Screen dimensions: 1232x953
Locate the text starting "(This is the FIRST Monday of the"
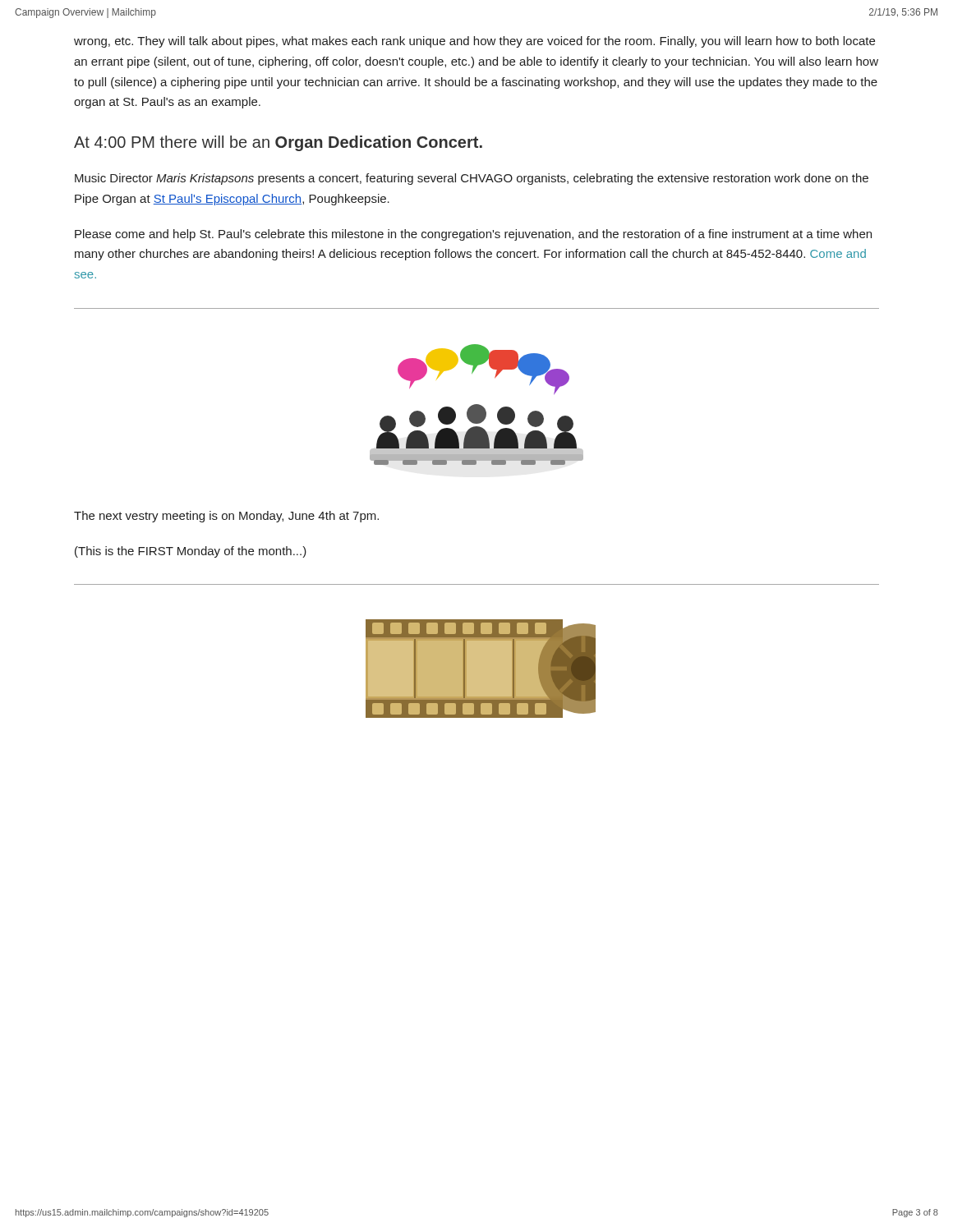tap(190, 550)
